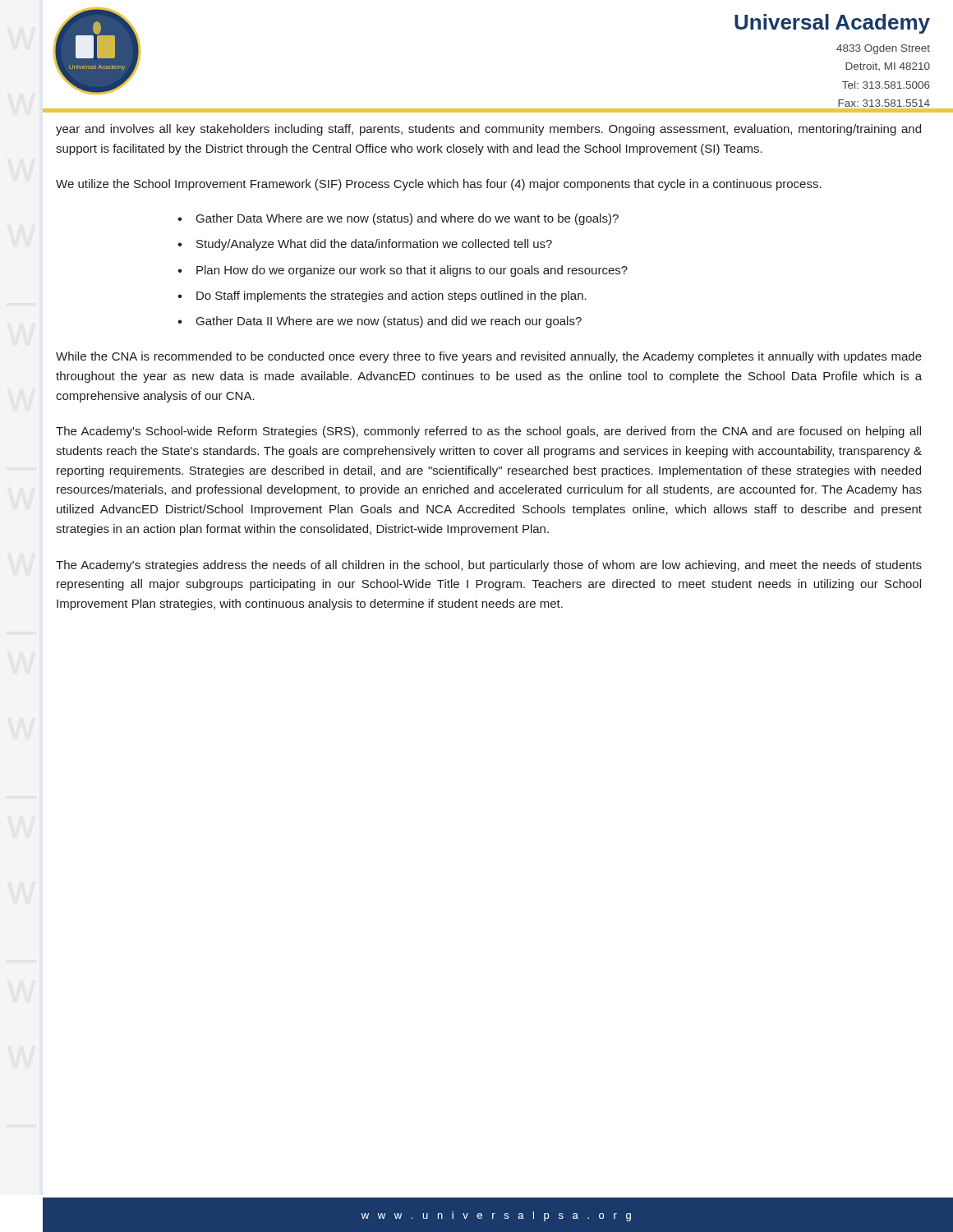The image size is (953, 1232).
Task: Select the list item containing "• Gather Data II Where are"
Action: [380, 321]
